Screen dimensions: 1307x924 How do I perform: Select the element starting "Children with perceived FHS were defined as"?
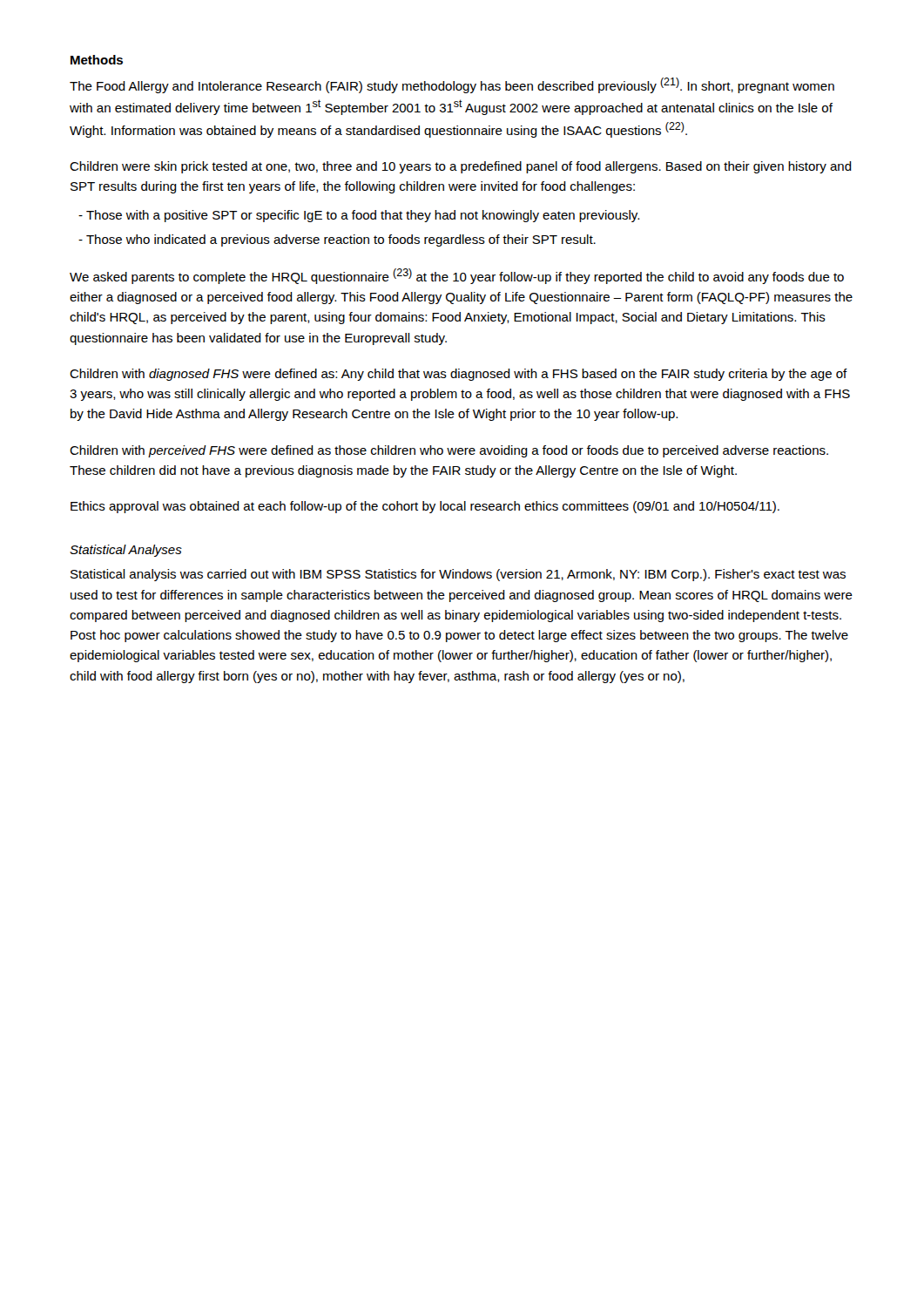click(x=449, y=460)
